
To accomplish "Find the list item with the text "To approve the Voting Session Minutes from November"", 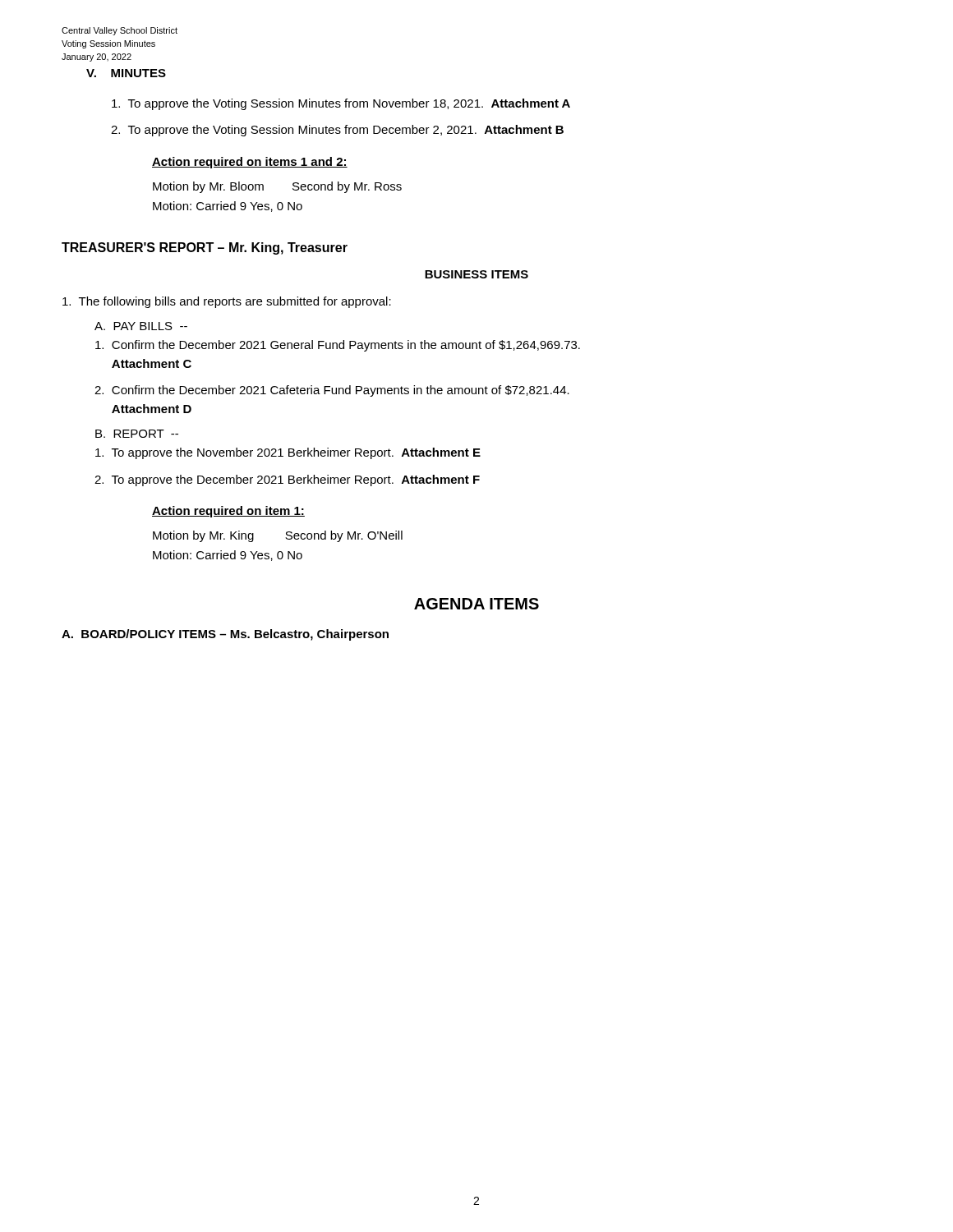I will pyautogui.click(x=341, y=103).
